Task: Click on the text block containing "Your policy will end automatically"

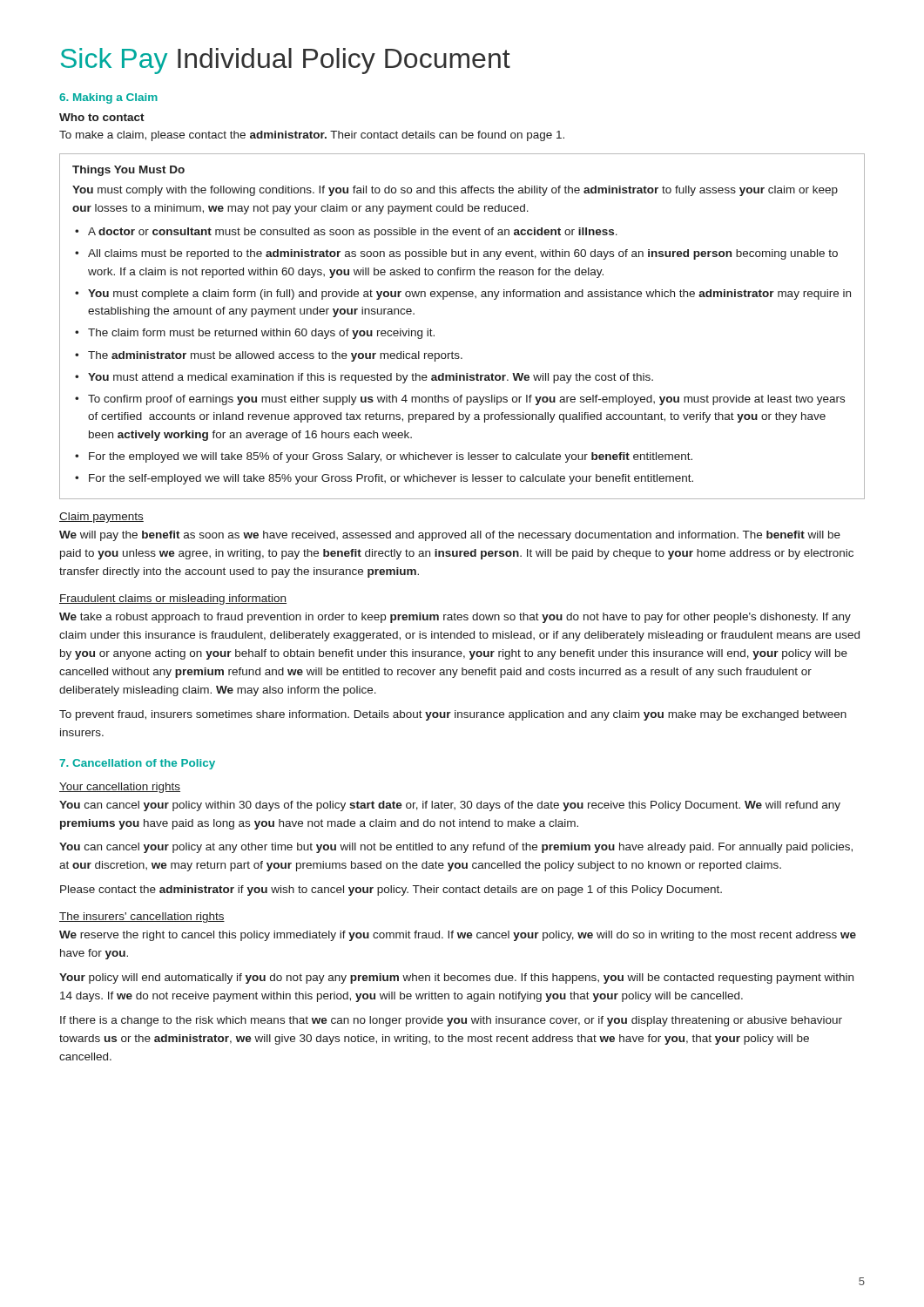Action: pyautogui.click(x=462, y=987)
